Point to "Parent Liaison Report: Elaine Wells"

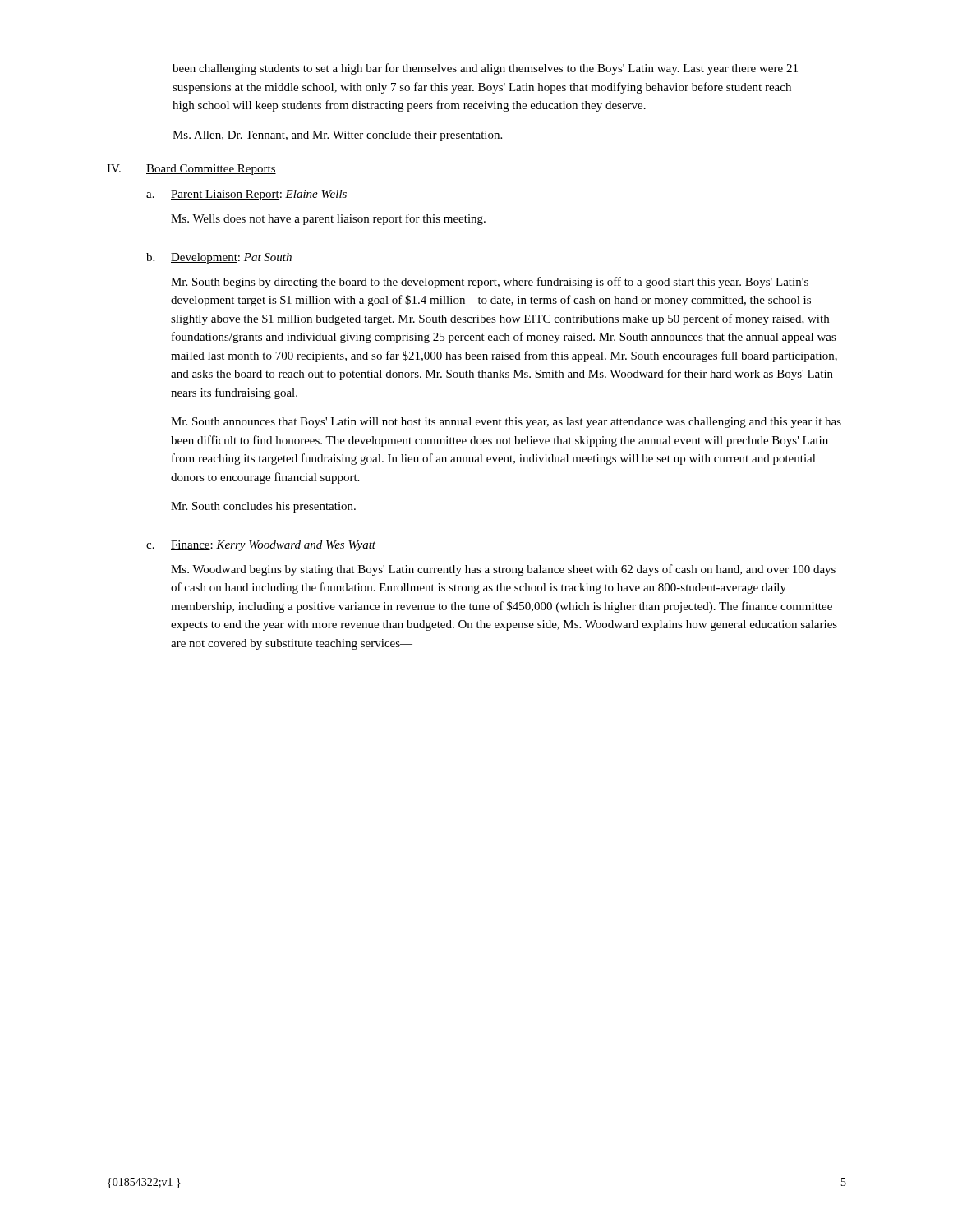pyautogui.click(x=259, y=194)
